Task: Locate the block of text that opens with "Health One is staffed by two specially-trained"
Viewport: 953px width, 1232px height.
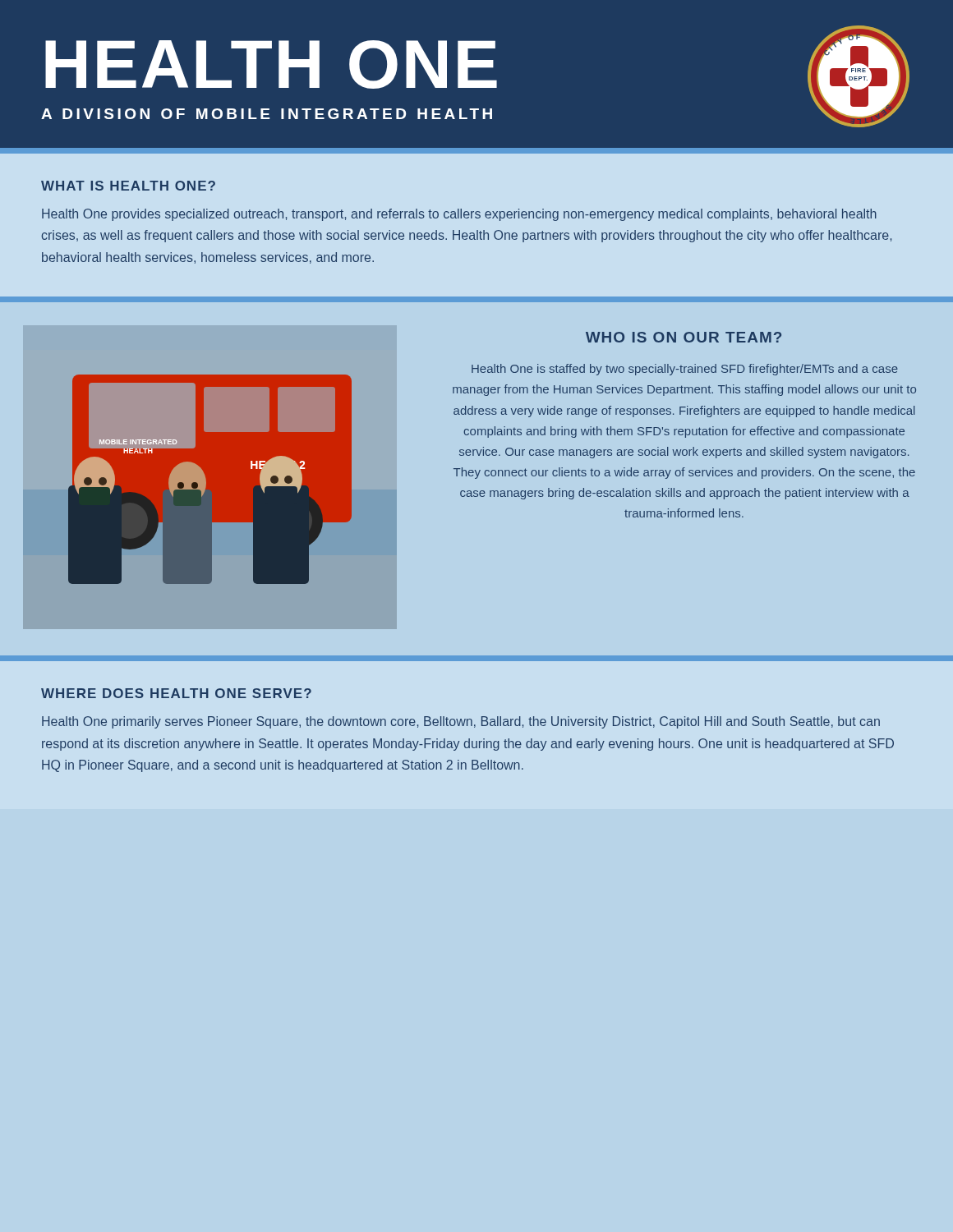Action: (x=684, y=441)
